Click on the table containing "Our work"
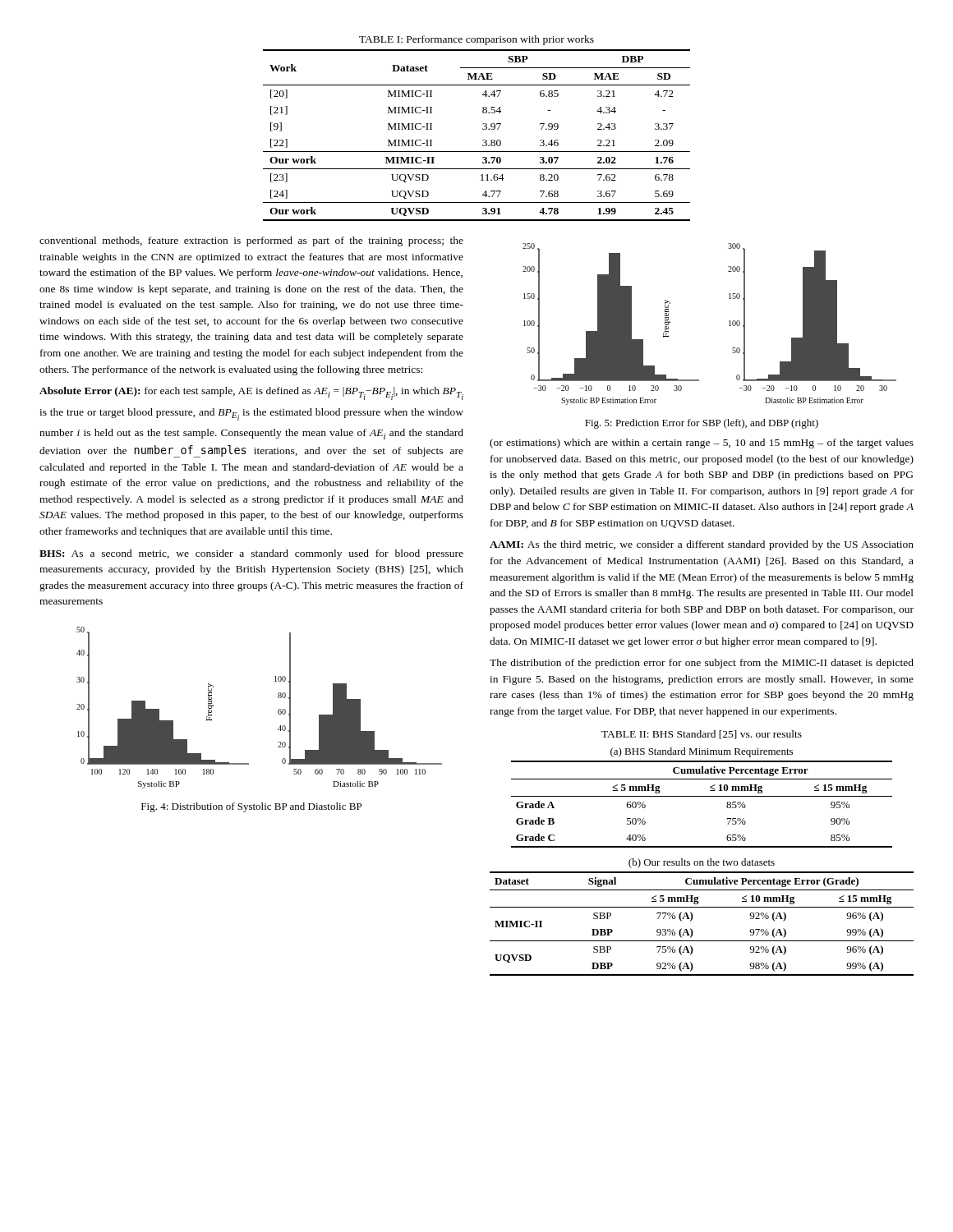The width and height of the screenshot is (953, 1232). 476,135
